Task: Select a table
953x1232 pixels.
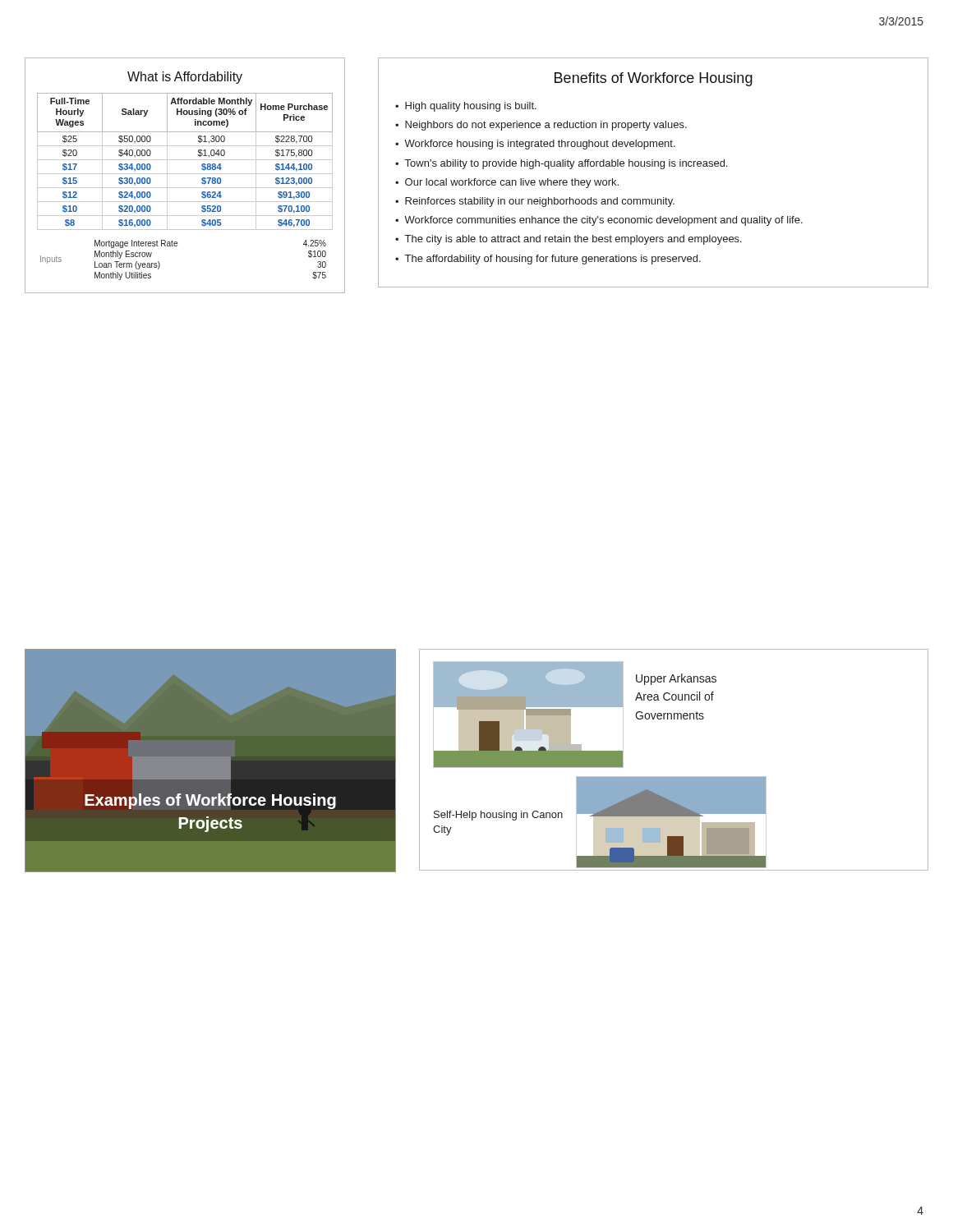Action: (185, 175)
